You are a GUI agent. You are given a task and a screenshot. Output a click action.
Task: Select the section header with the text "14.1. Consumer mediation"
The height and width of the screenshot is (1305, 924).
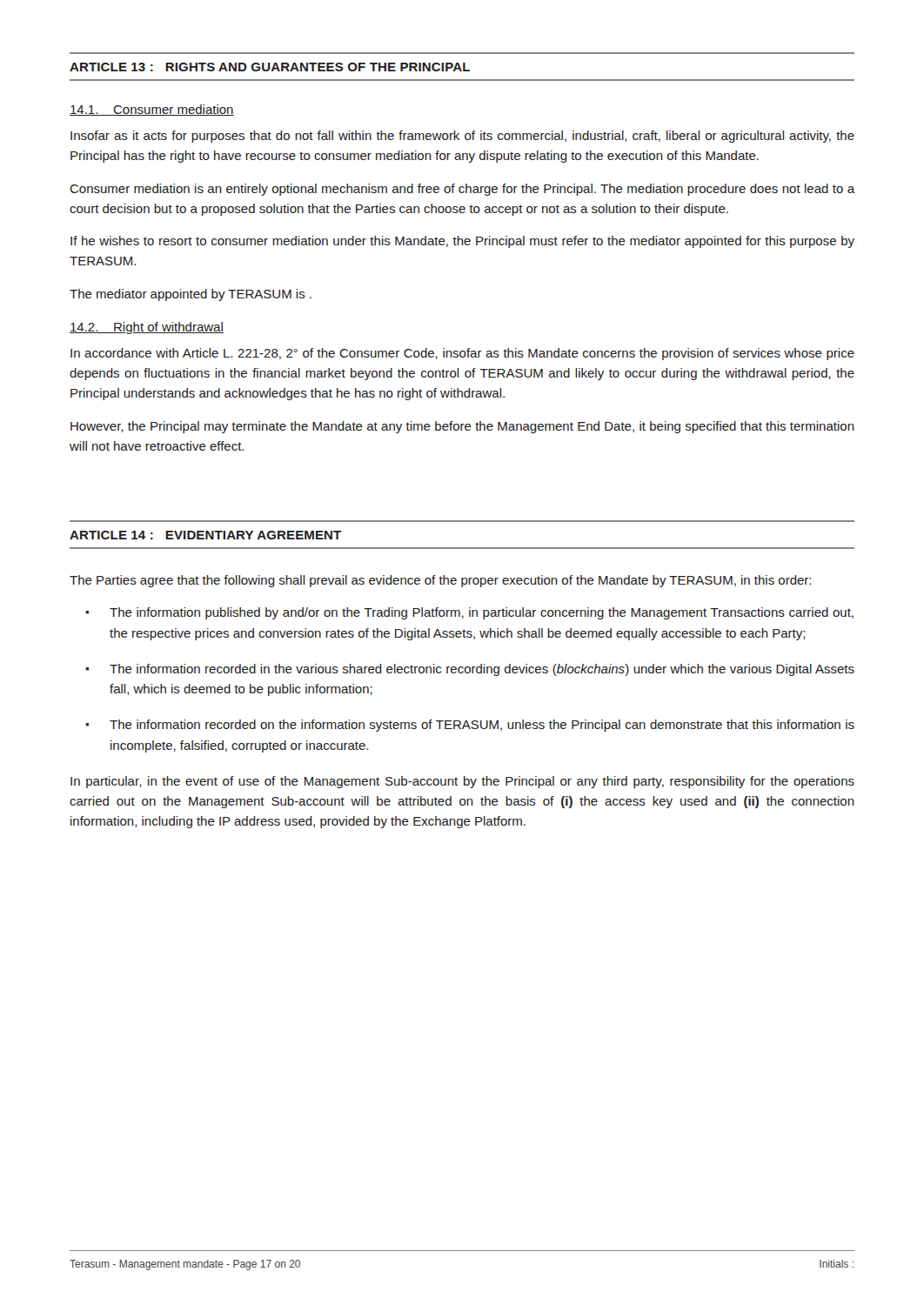coord(152,110)
